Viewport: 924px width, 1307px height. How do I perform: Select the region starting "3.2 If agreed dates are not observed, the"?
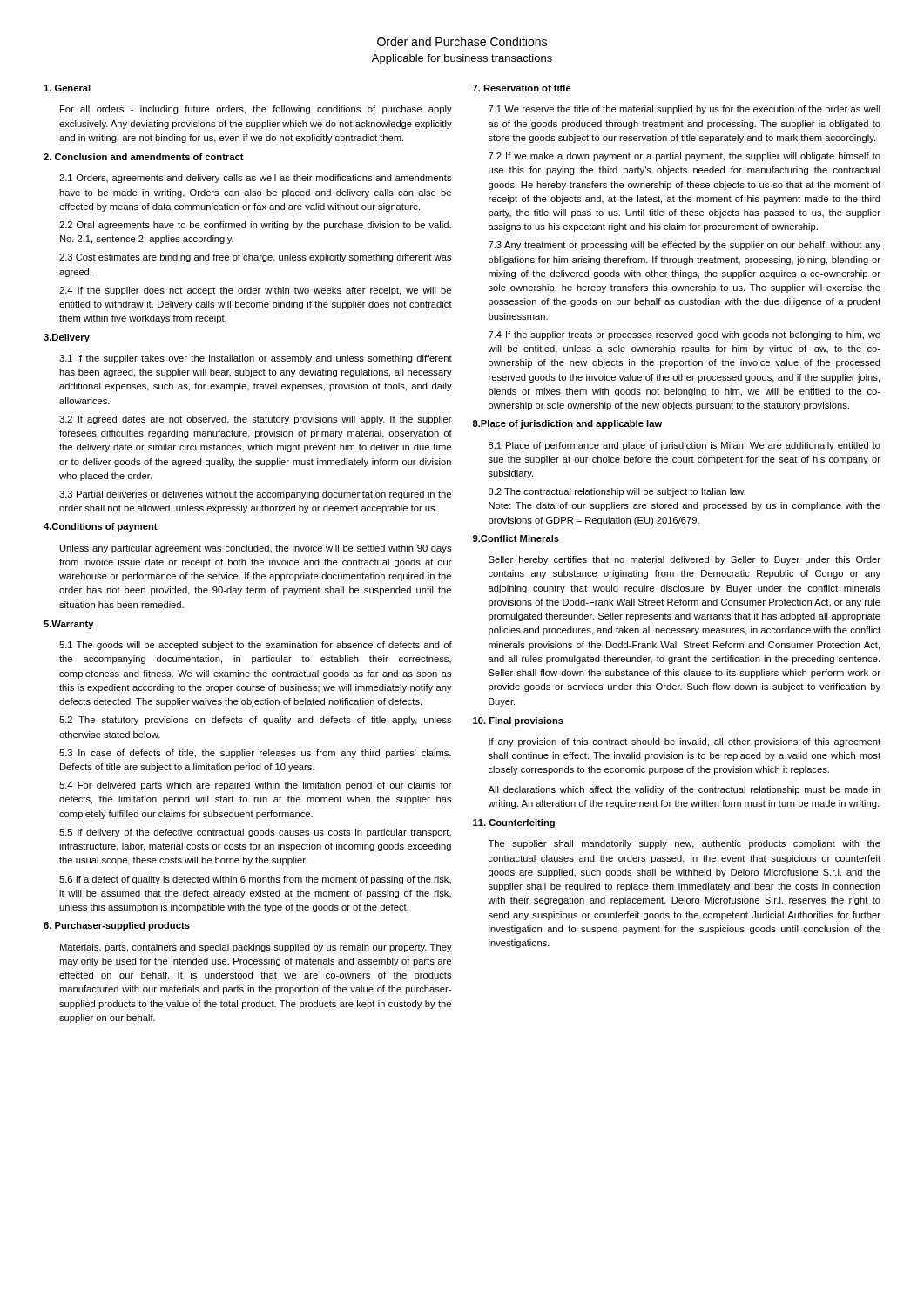pos(255,447)
